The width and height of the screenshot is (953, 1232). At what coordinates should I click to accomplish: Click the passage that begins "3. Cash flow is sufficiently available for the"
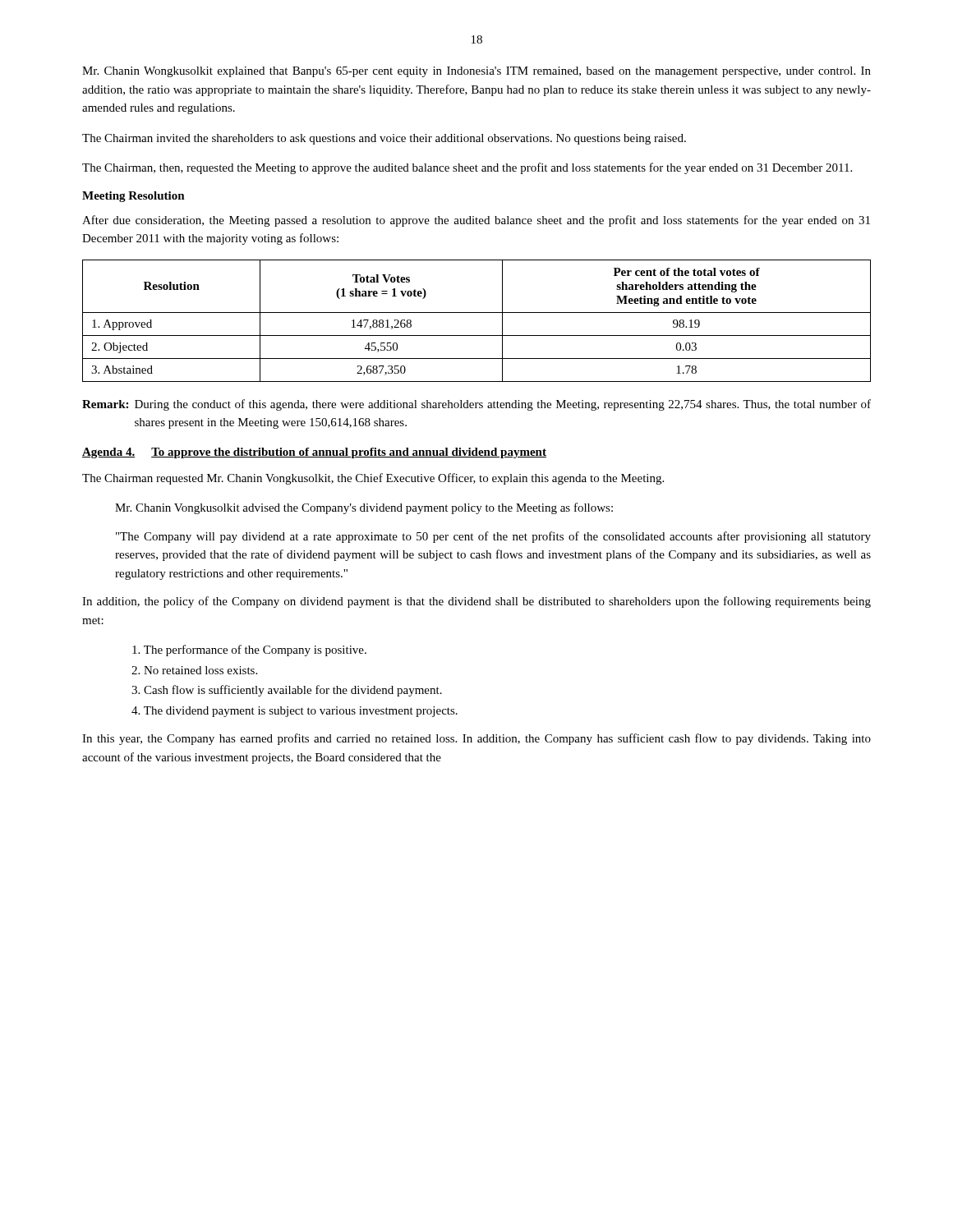click(287, 690)
